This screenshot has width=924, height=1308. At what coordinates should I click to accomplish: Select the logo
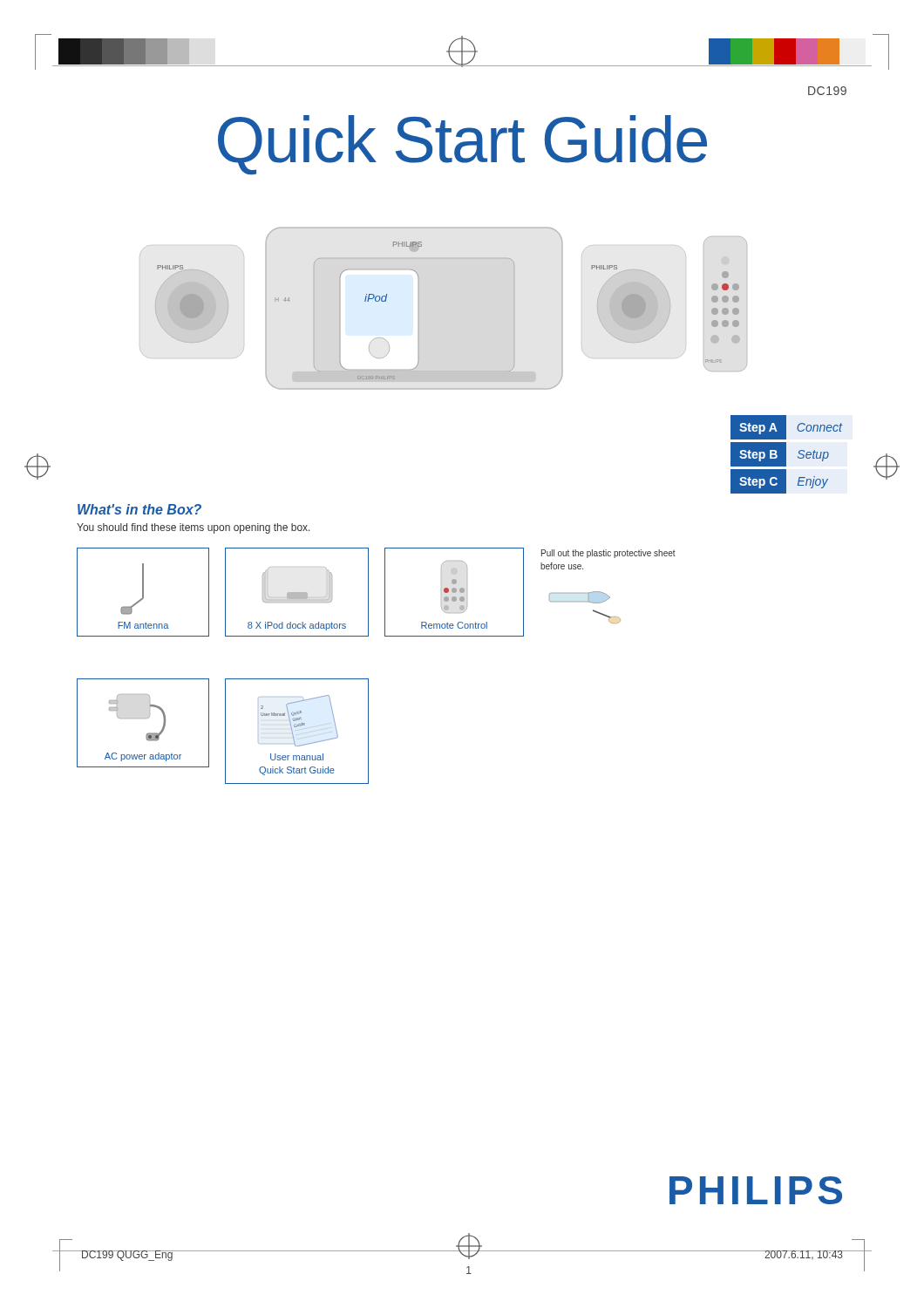pyautogui.click(x=757, y=1190)
